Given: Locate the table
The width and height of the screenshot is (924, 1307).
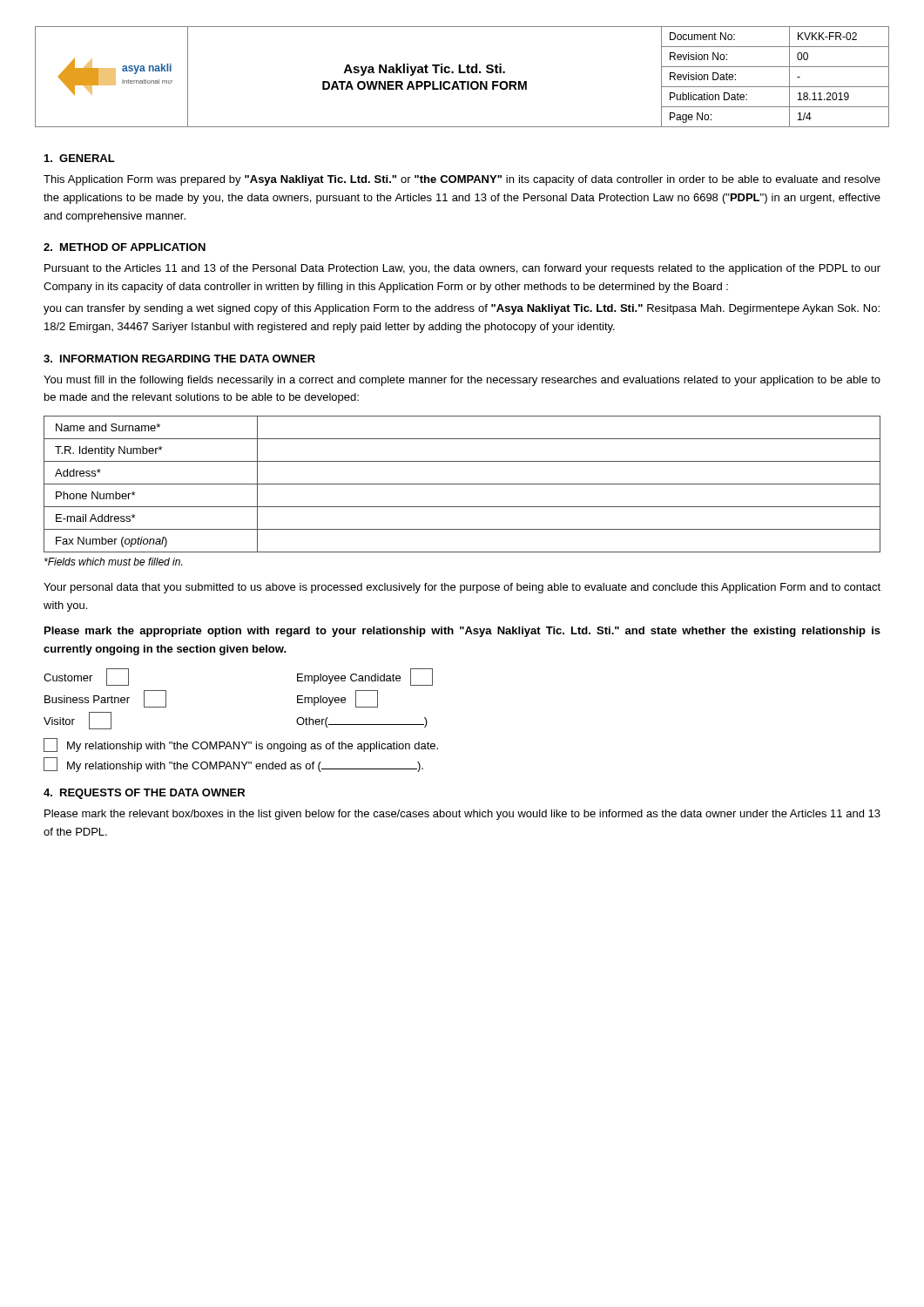Looking at the screenshot, I should [462, 484].
